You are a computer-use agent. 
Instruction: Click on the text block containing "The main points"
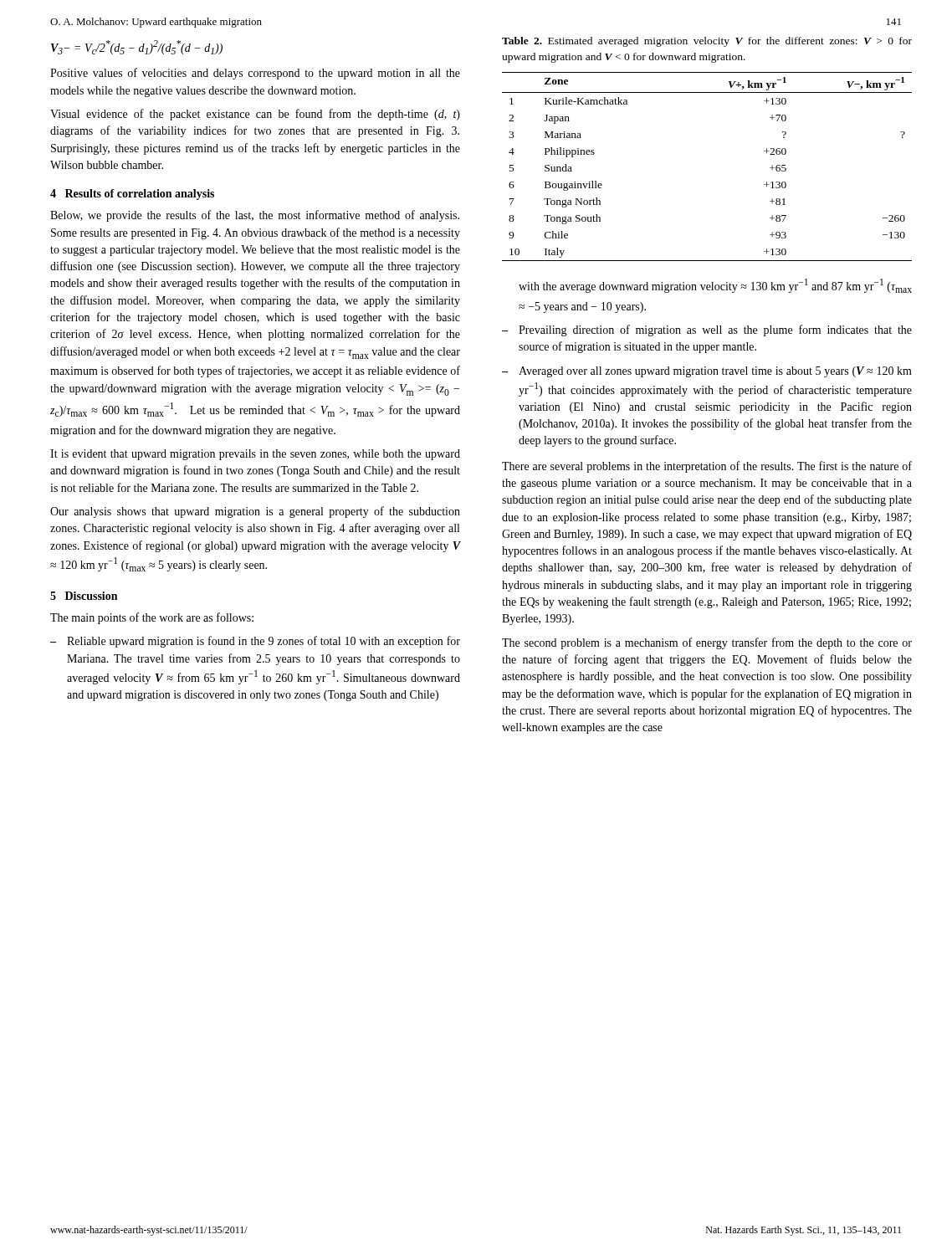[255, 619]
